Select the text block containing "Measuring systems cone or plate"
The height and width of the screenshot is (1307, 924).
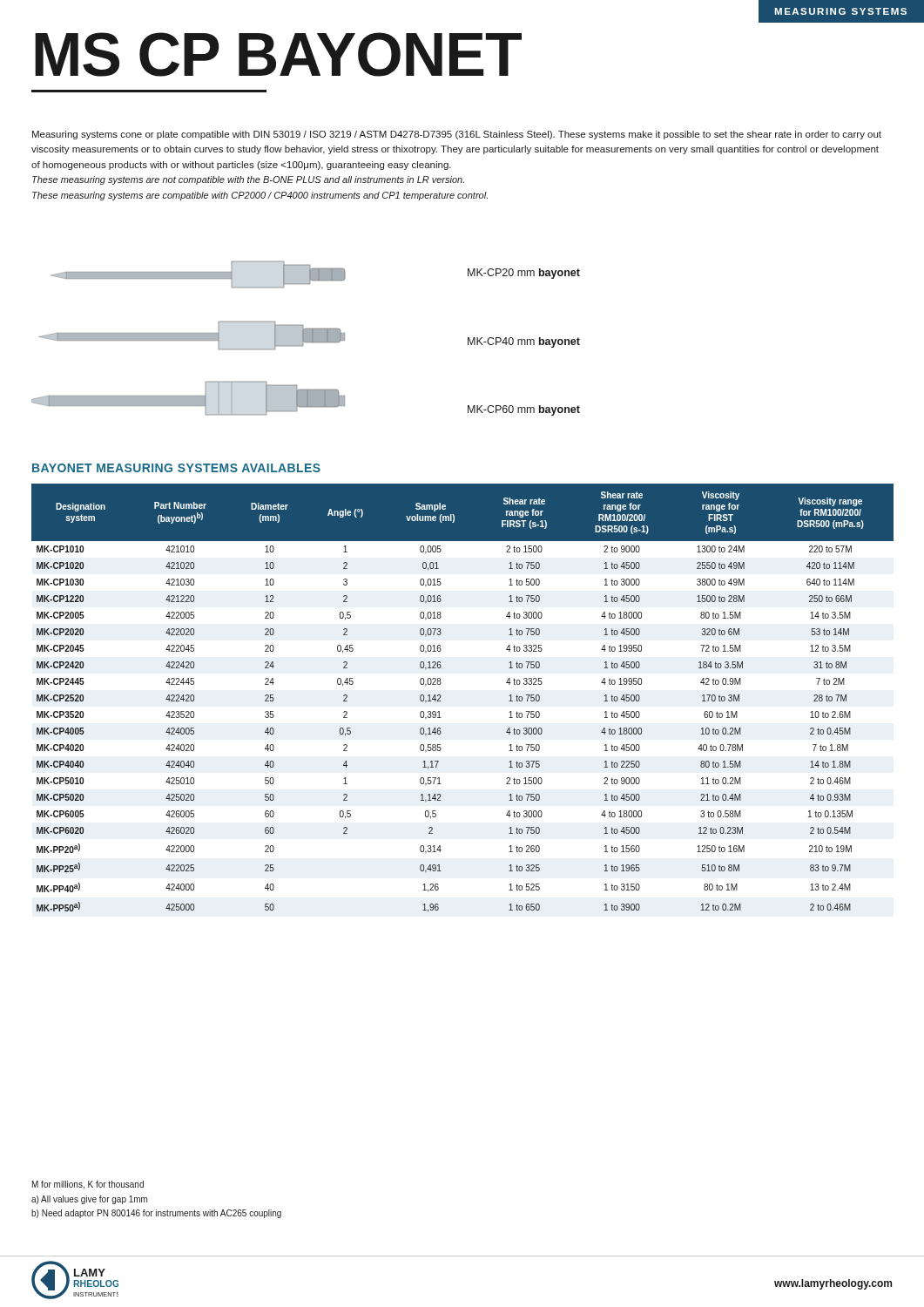coord(456,165)
